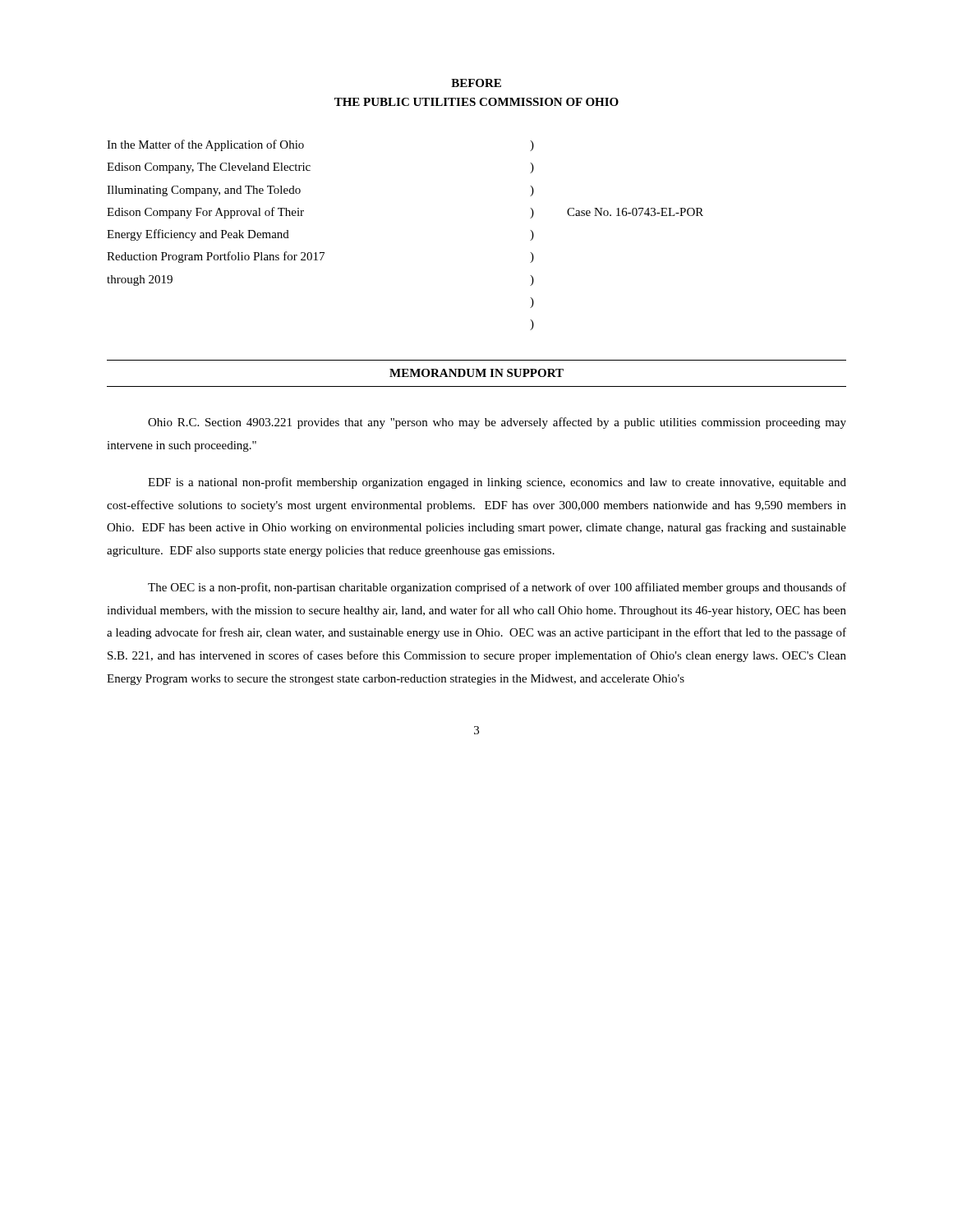Click on the table containing "Edison Company For"
Viewport: 953px width, 1232px height.
476,235
